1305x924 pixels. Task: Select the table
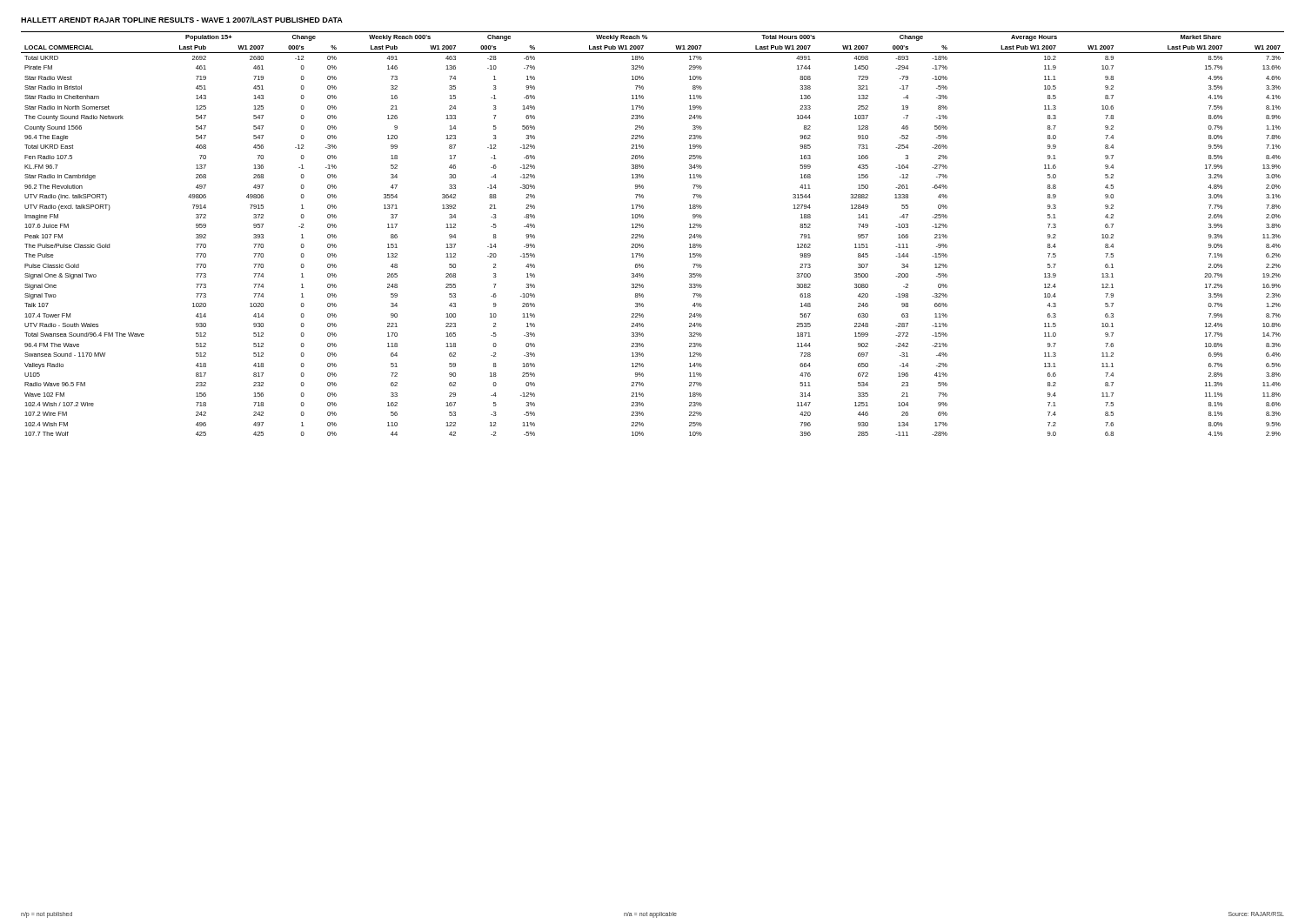pos(652,235)
